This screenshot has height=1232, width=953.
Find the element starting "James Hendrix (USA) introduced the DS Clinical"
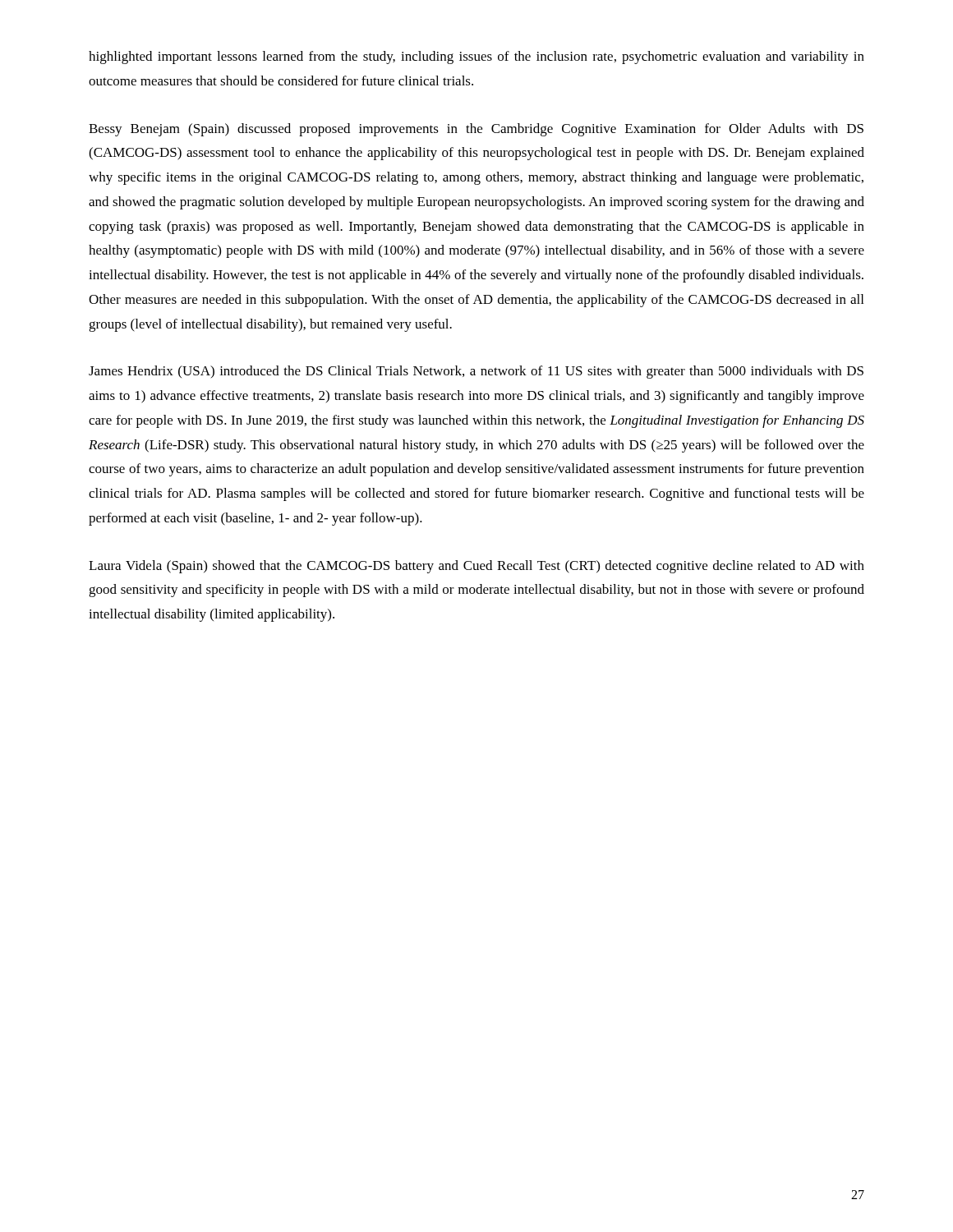click(x=476, y=444)
